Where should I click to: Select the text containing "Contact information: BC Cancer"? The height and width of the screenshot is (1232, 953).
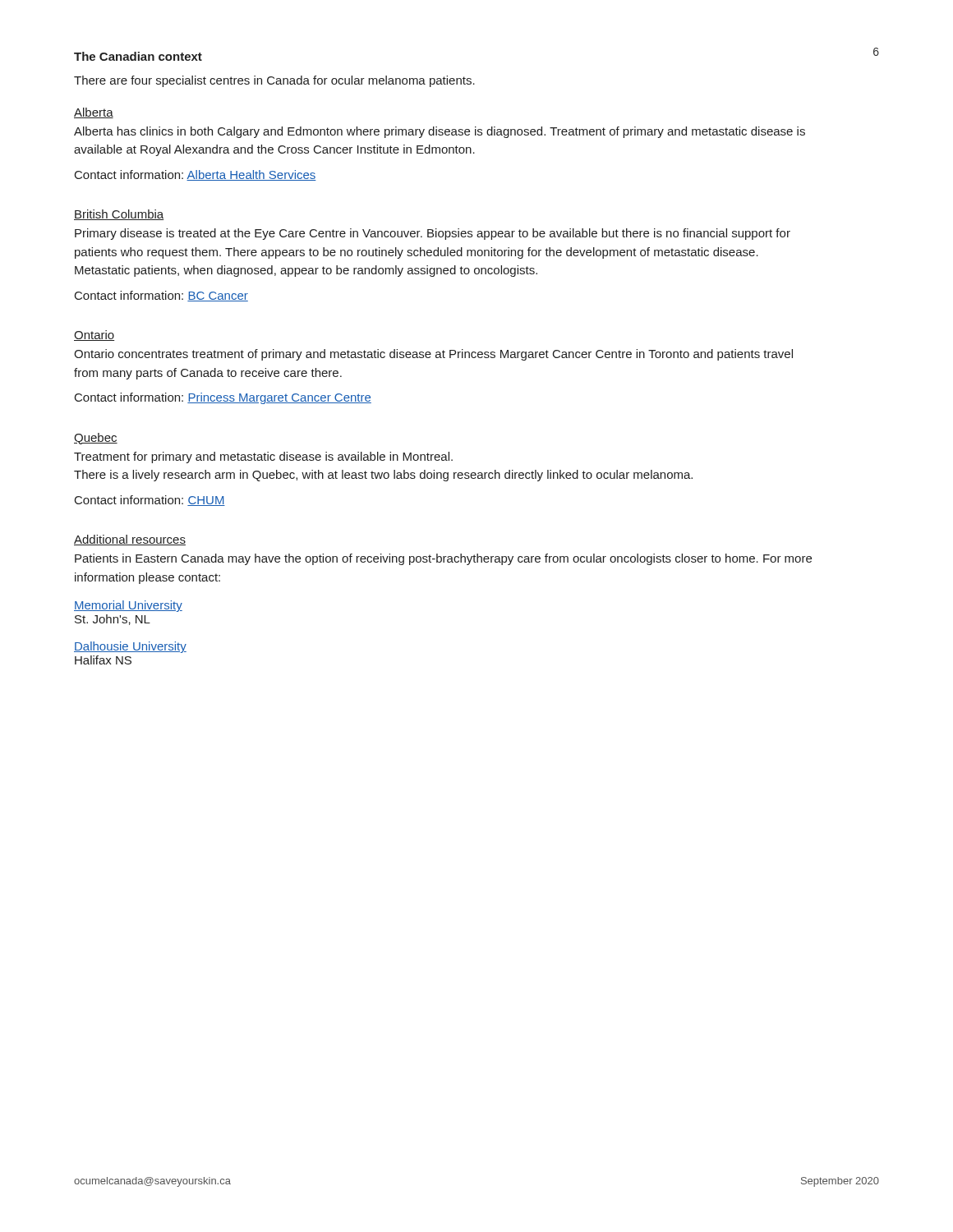[x=161, y=295]
